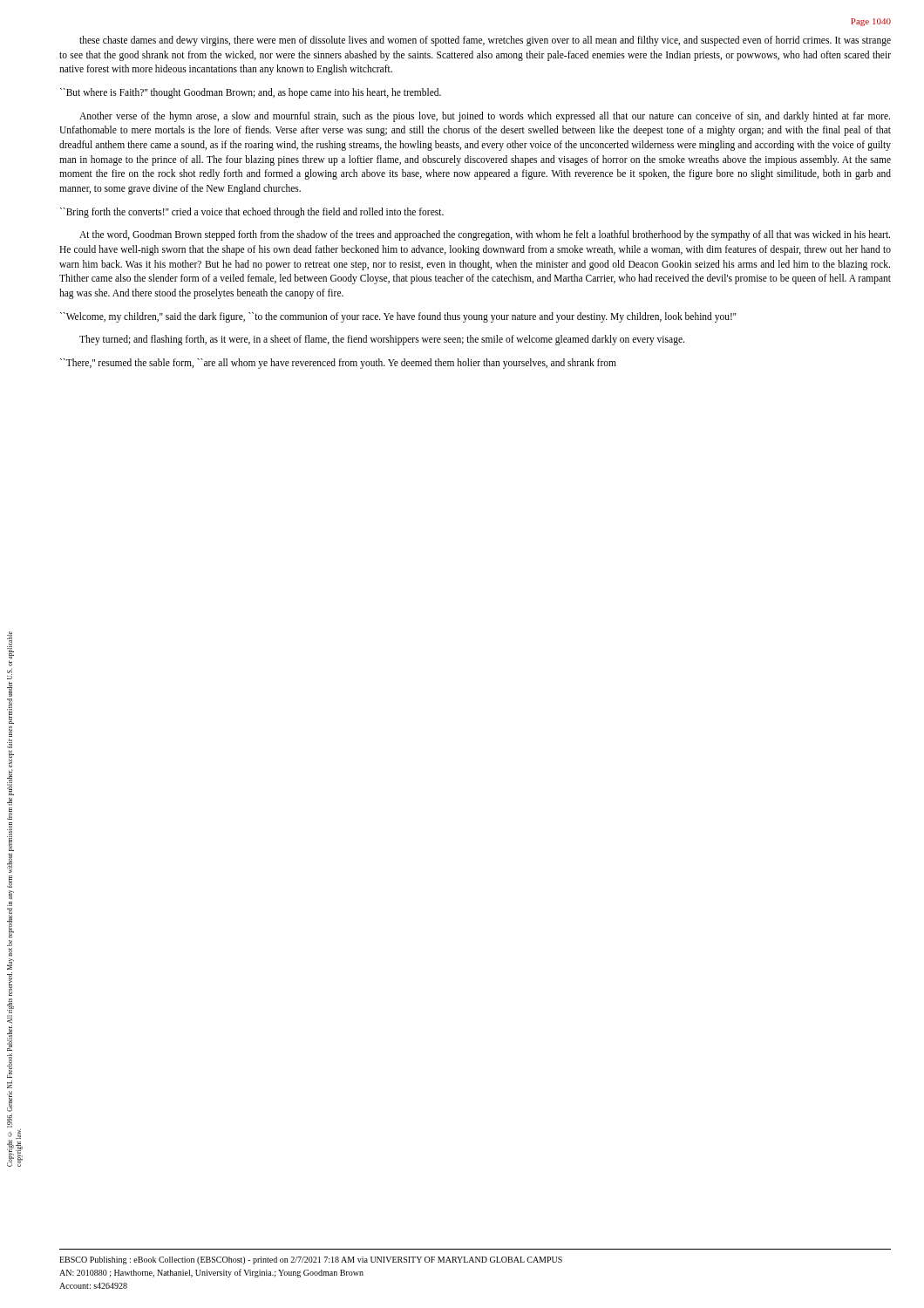Click on the element starting "They turned; and flashing forth, as it"
Viewport: 924px width, 1308px height.
(382, 340)
